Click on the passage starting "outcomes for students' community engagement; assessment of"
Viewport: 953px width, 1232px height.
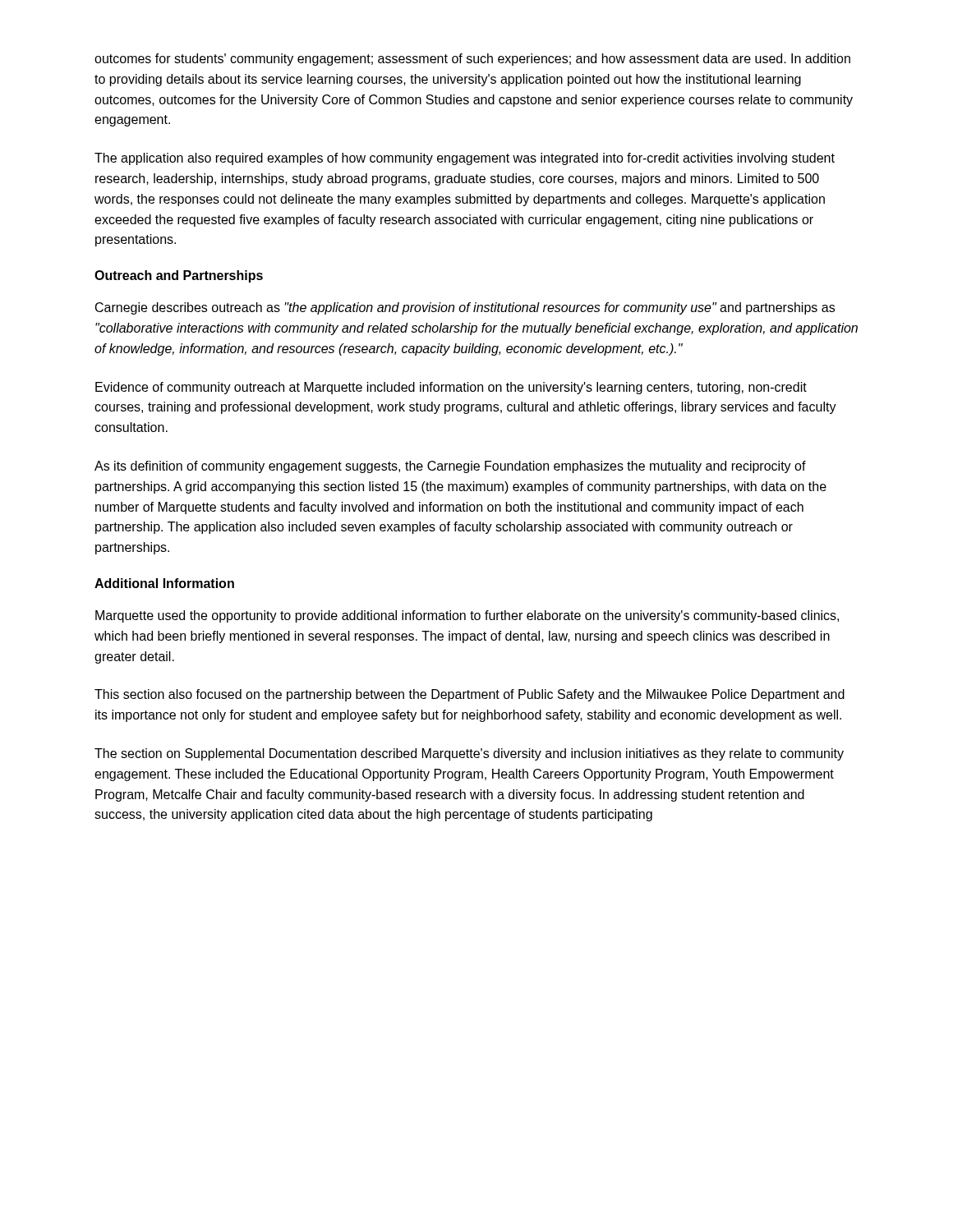point(474,89)
